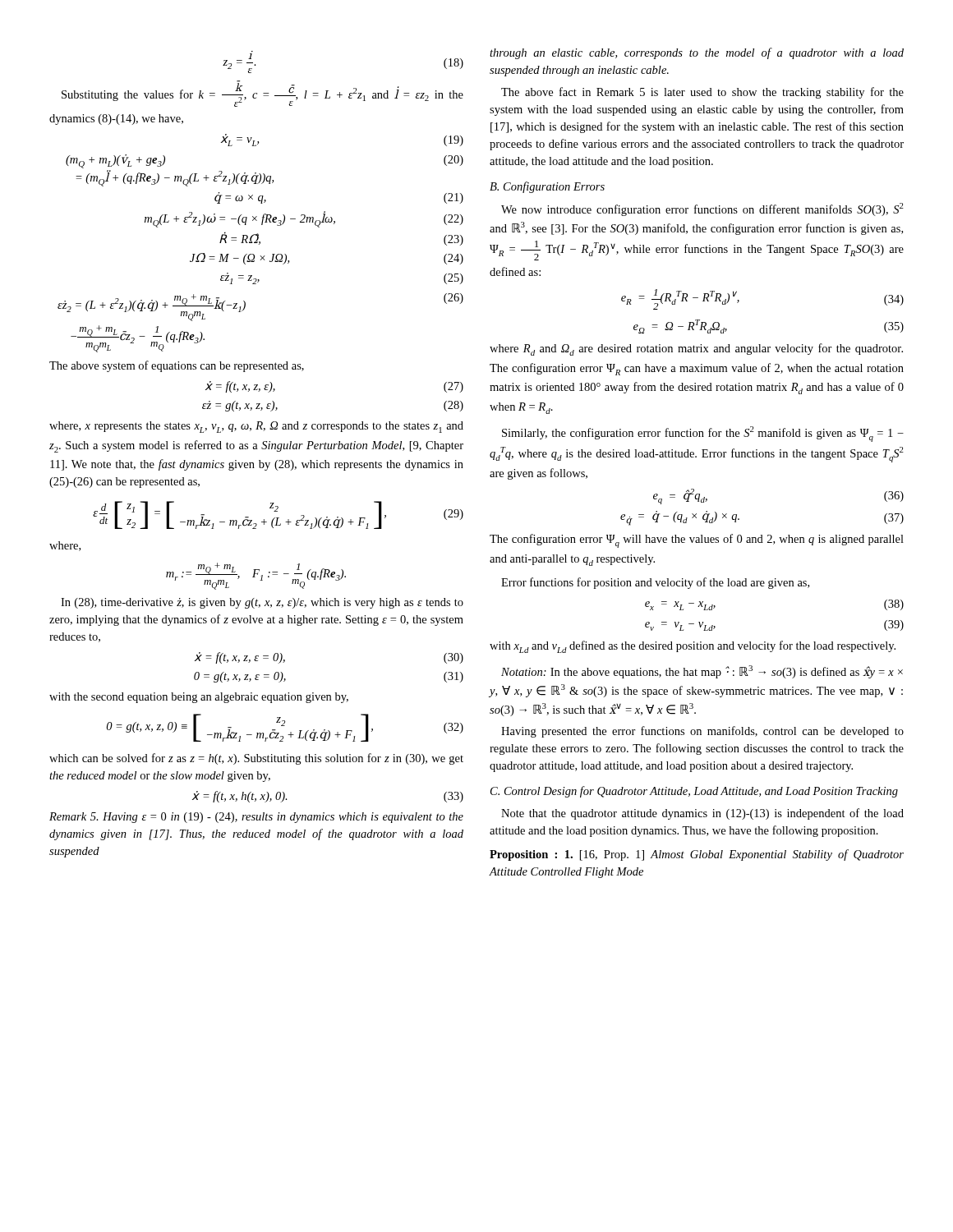953x1232 pixels.
Task: Find the block on this page that starts "where, mr := mQ + mLmQmL, F1"
Action: (256, 591)
